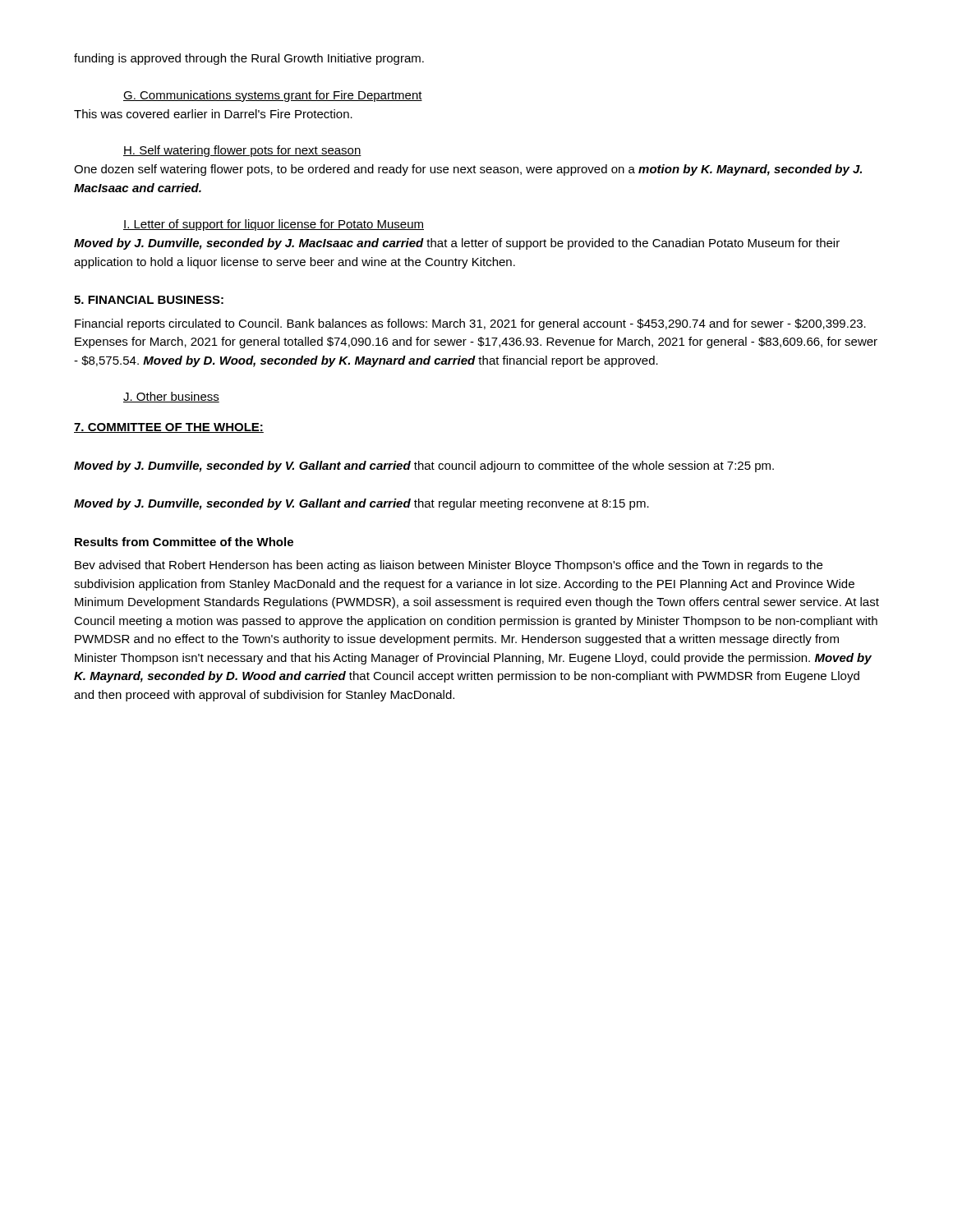Locate the region starting "H. Self watering"
Viewport: 953px width, 1232px height.
242,150
